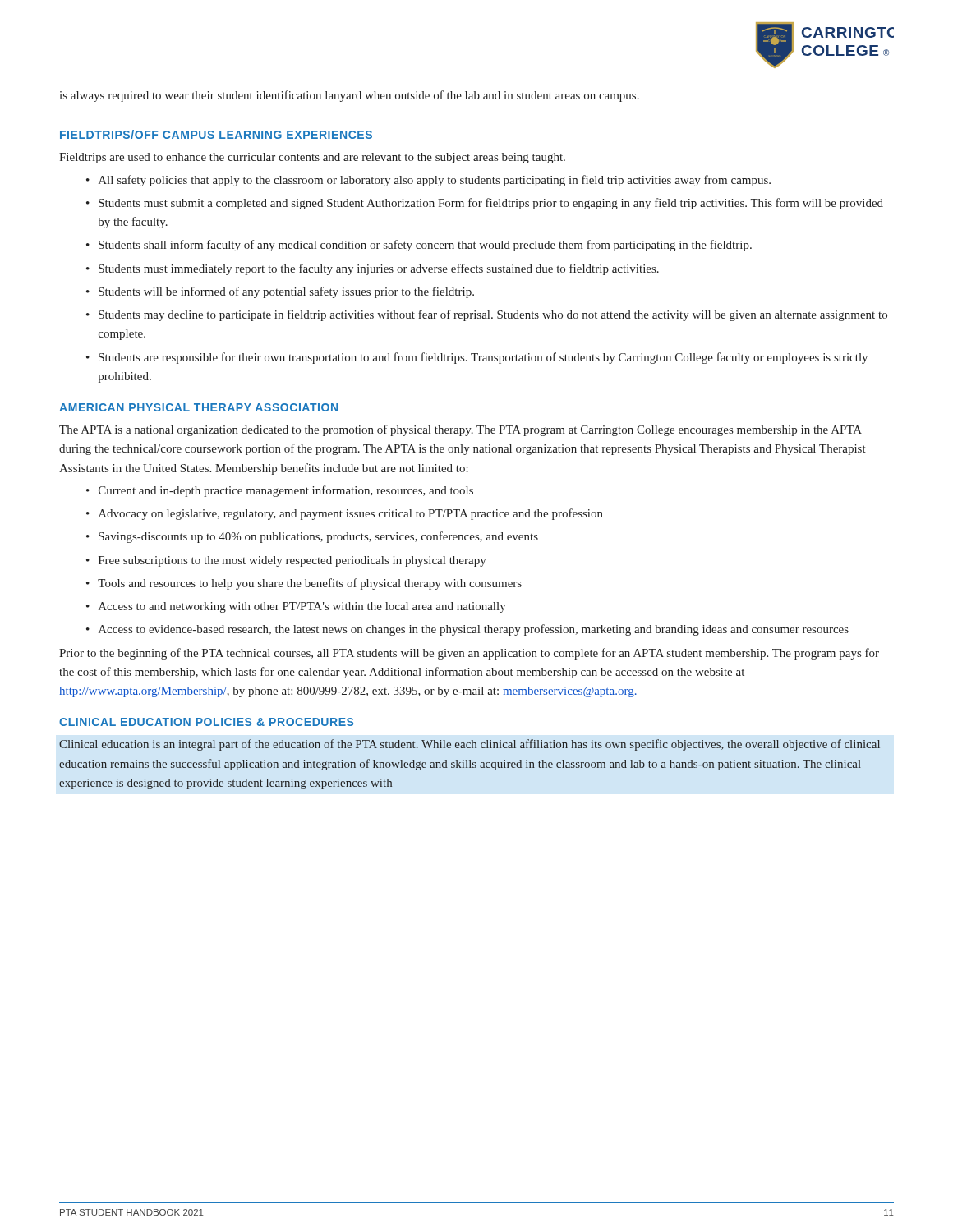Click on the region starting "•Students shall inform faculty of any medical condition"
Viewport: 953px width, 1232px height.
(x=490, y=245)
